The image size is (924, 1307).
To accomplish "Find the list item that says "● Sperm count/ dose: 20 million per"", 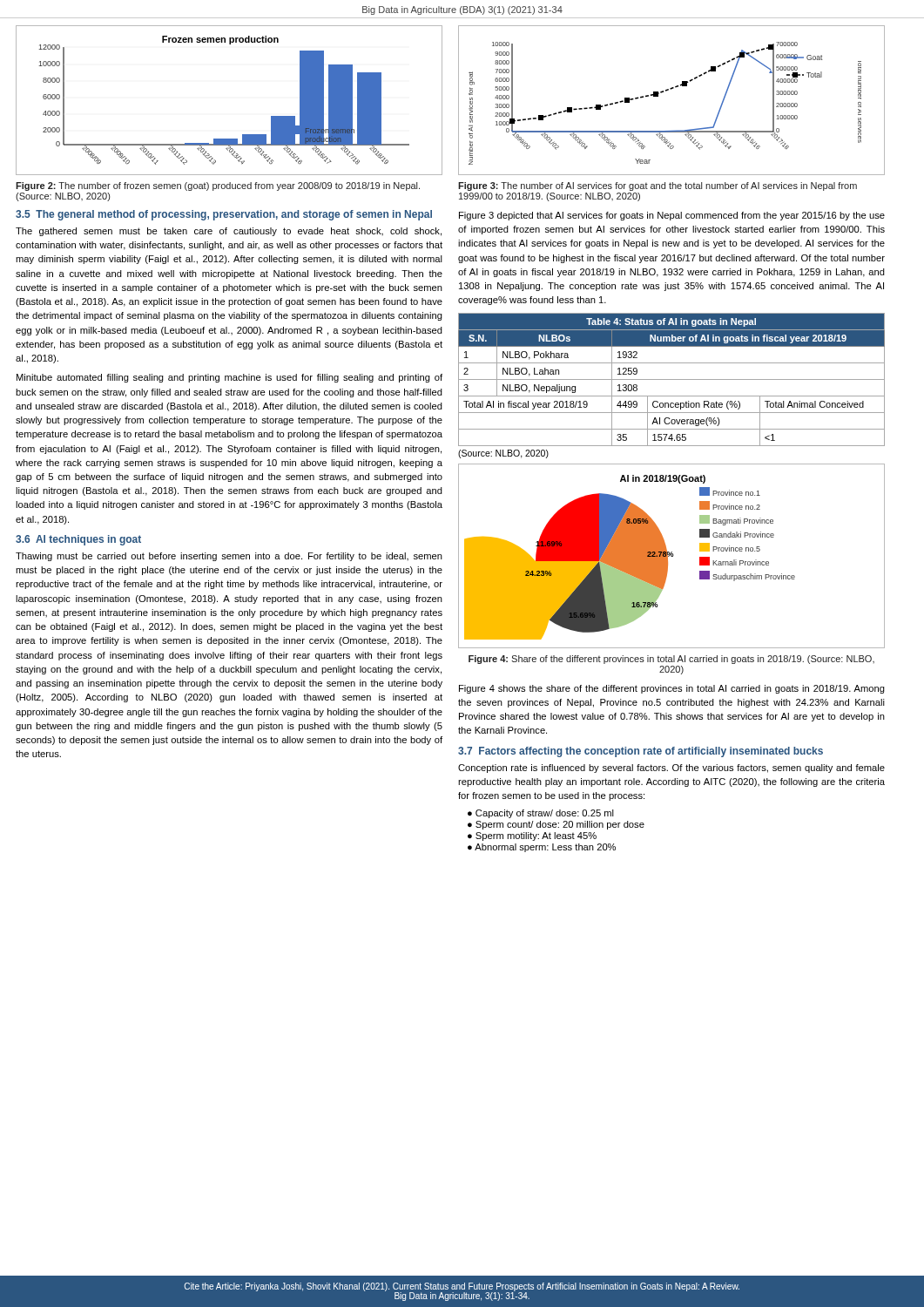I will (x=556, y=825).
